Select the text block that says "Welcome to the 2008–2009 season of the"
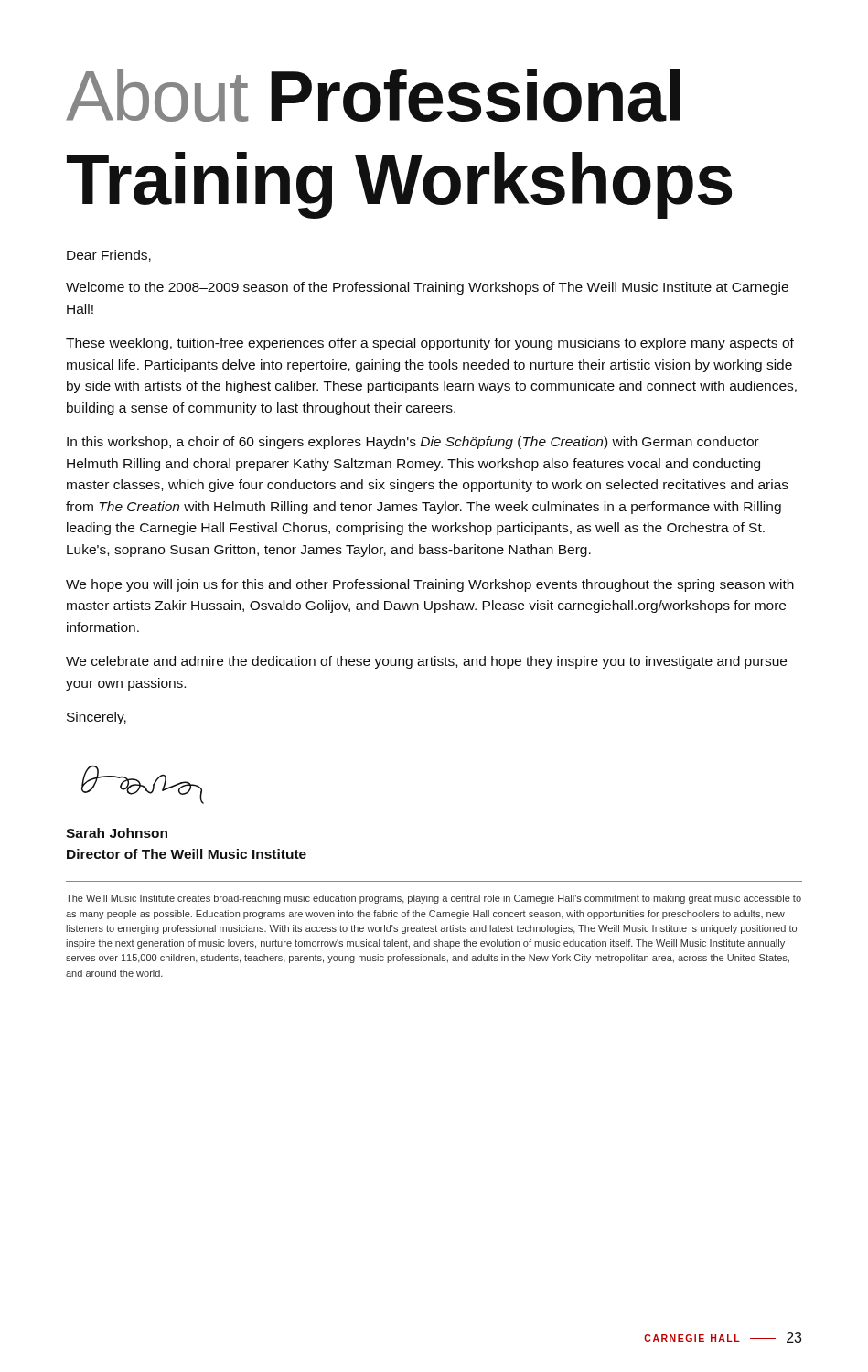The width and height of the screenshot is (868, 1372). pyautogui.click(x=427, y=298)
